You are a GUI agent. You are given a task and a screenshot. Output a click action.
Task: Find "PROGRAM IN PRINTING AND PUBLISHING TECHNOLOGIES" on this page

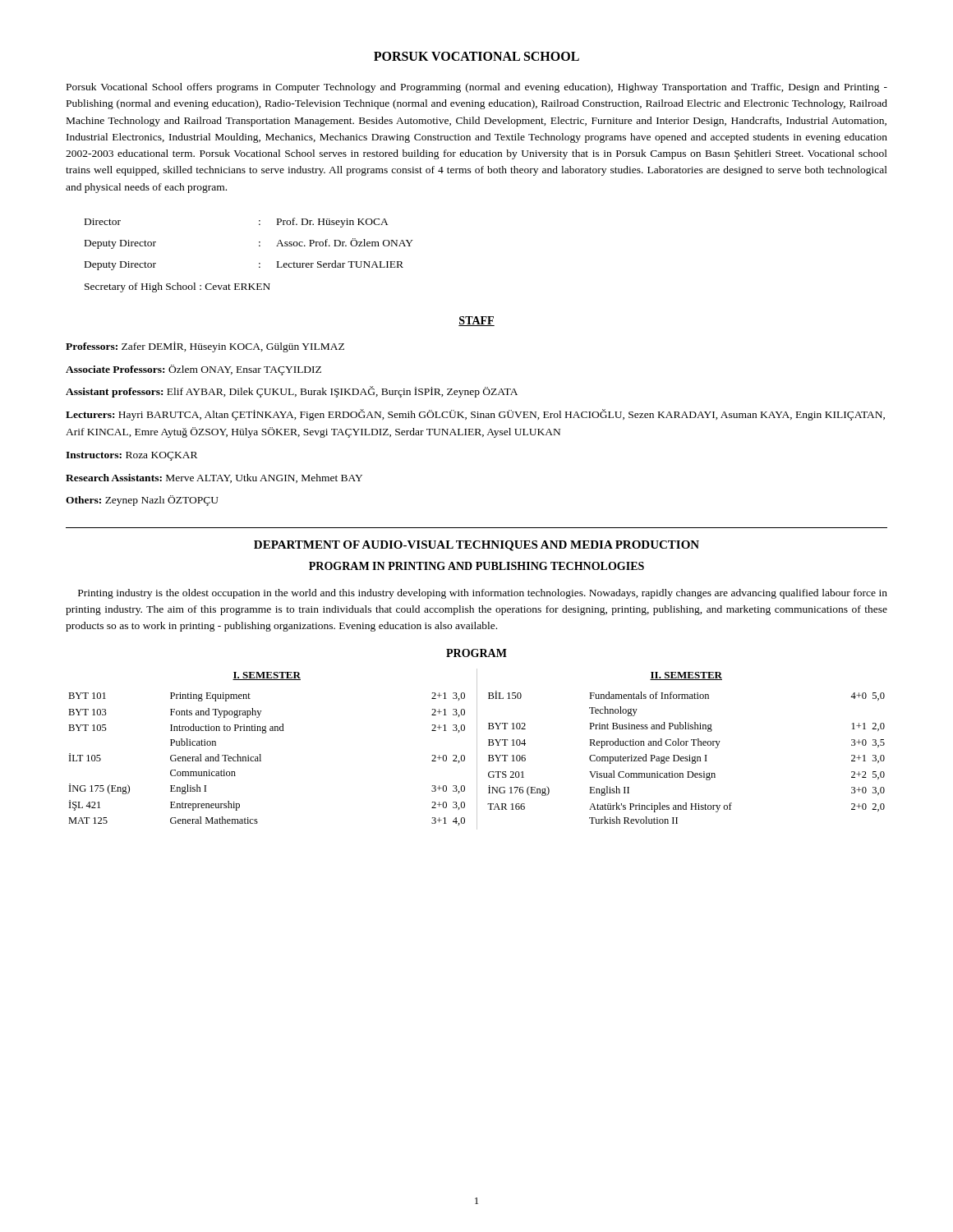click(x=476, y=566)
